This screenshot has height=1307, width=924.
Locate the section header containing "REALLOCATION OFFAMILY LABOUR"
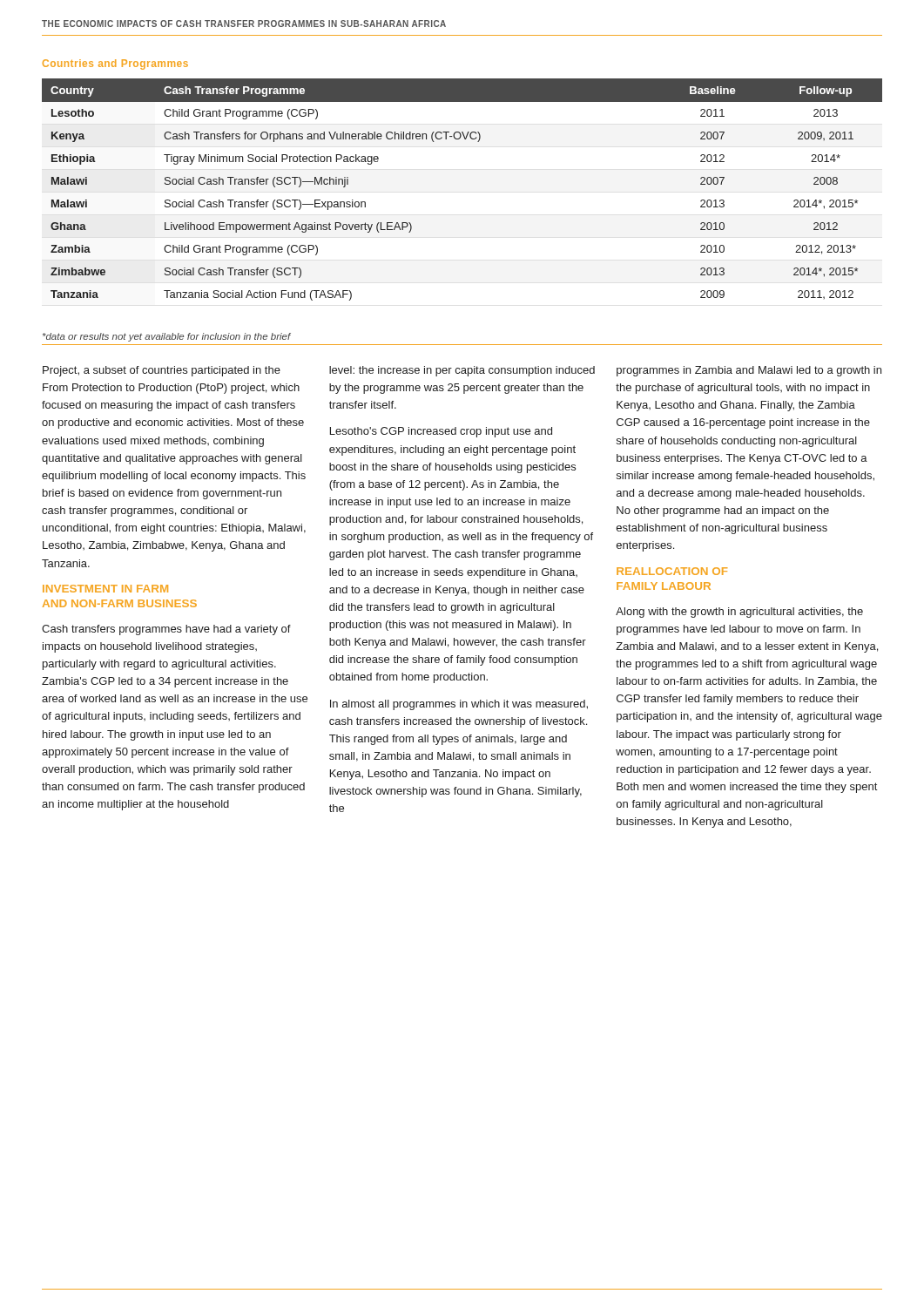point(672,578)
